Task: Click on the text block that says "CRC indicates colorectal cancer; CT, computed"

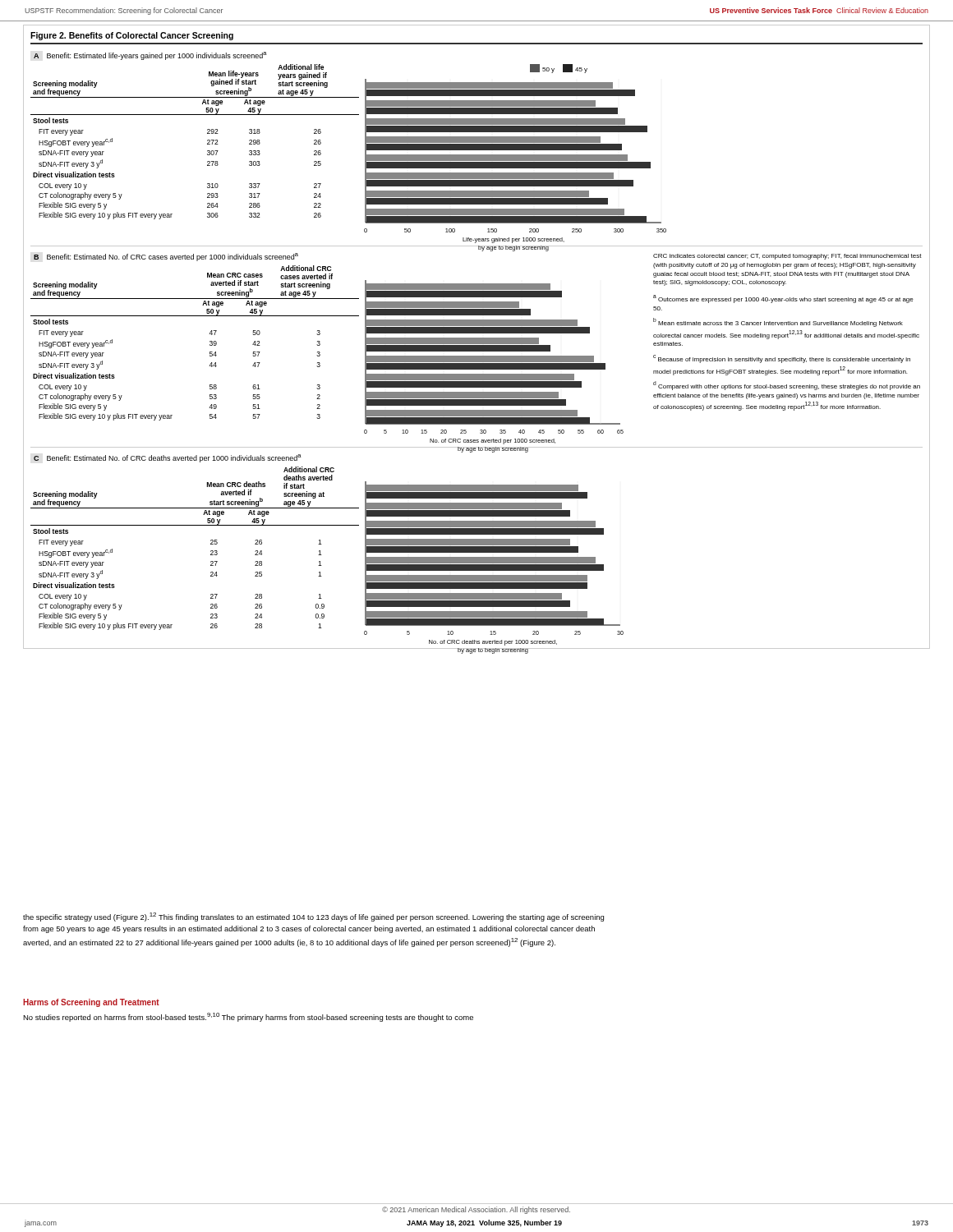Action: (x=787, y=269)
